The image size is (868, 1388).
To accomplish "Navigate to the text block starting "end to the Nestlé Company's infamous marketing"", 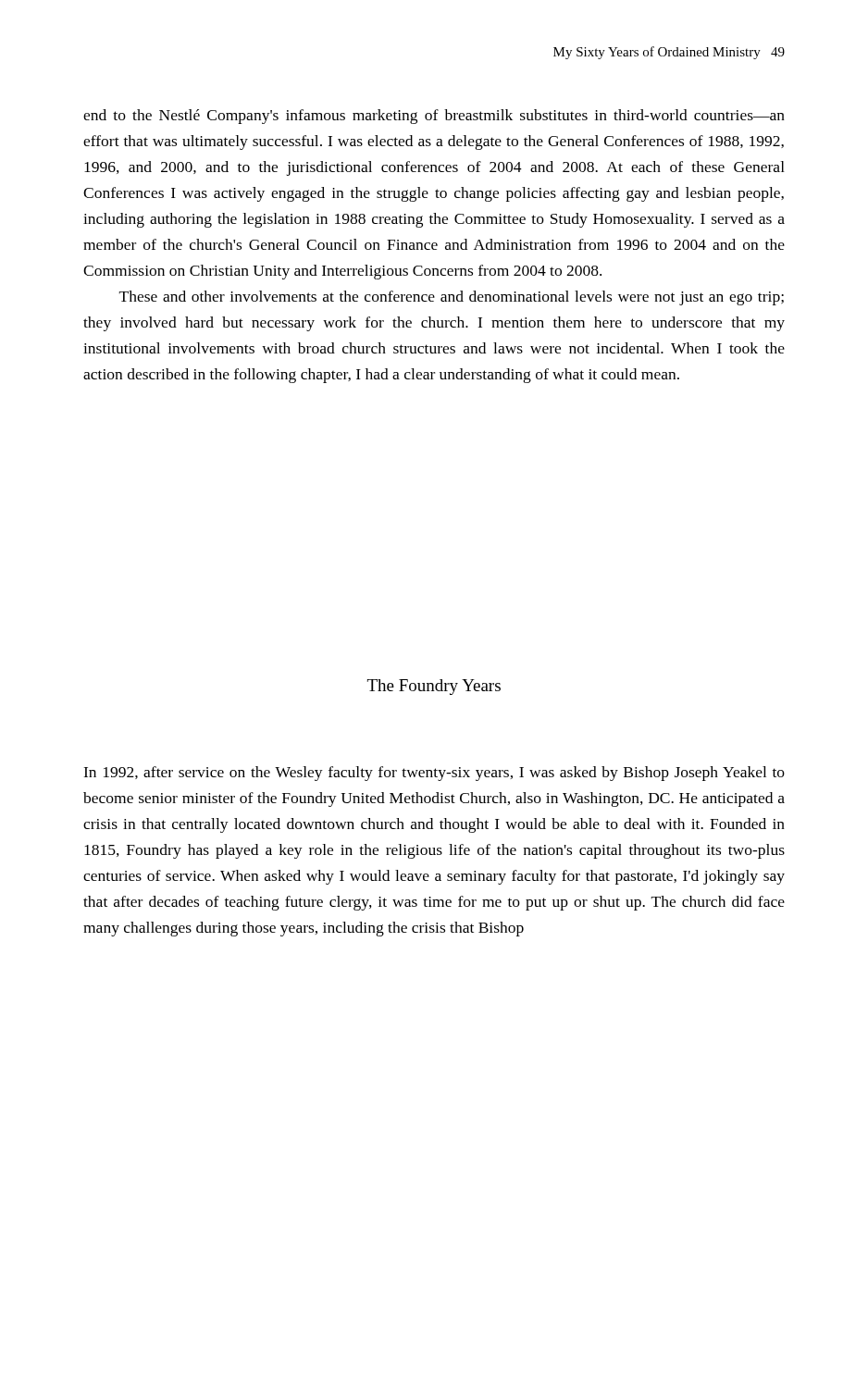I will click(x=434, y=244).
